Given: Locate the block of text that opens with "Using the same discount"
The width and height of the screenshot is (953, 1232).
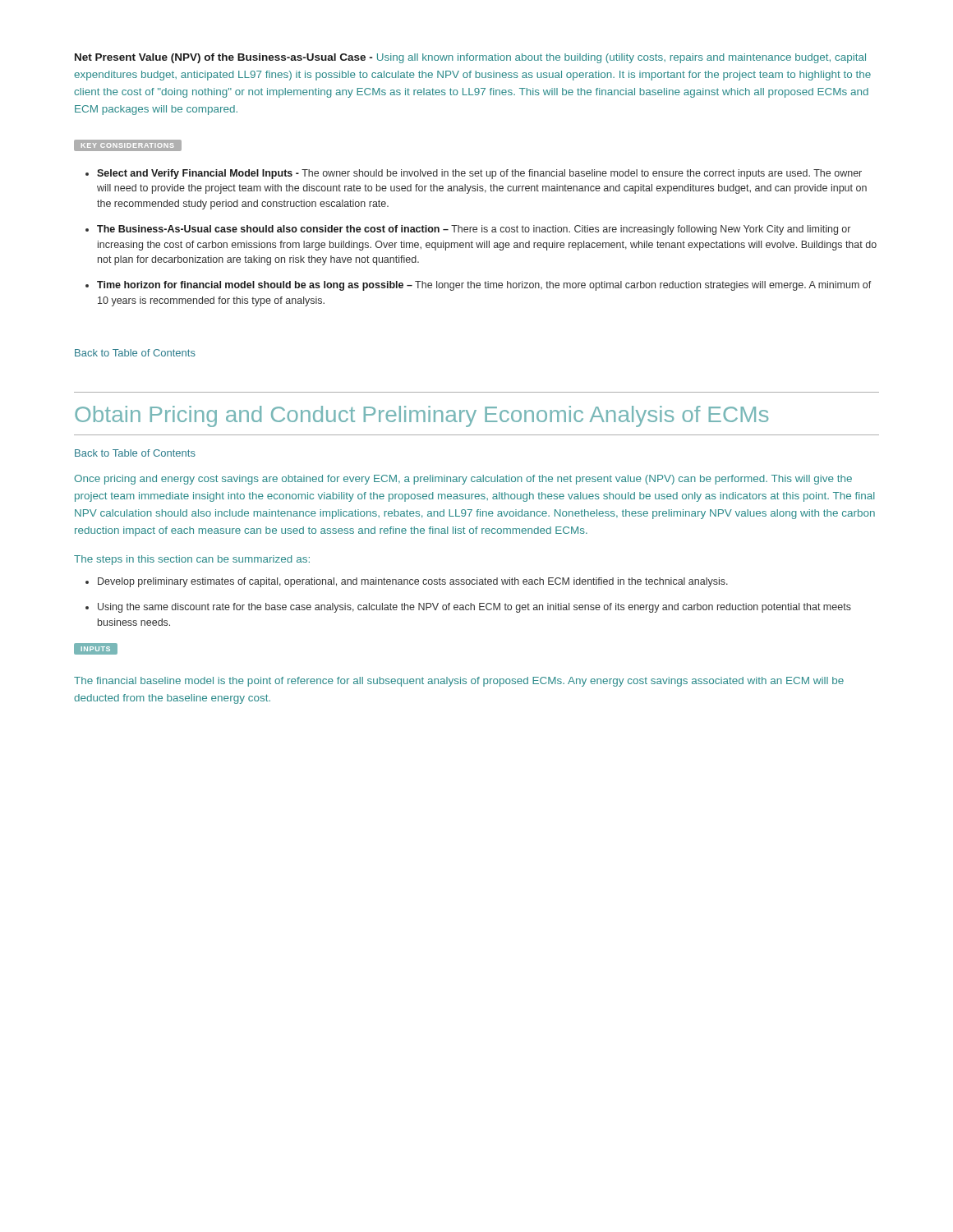Looking at the screenshot, I should pyautogui.click(x=476, y=615).
